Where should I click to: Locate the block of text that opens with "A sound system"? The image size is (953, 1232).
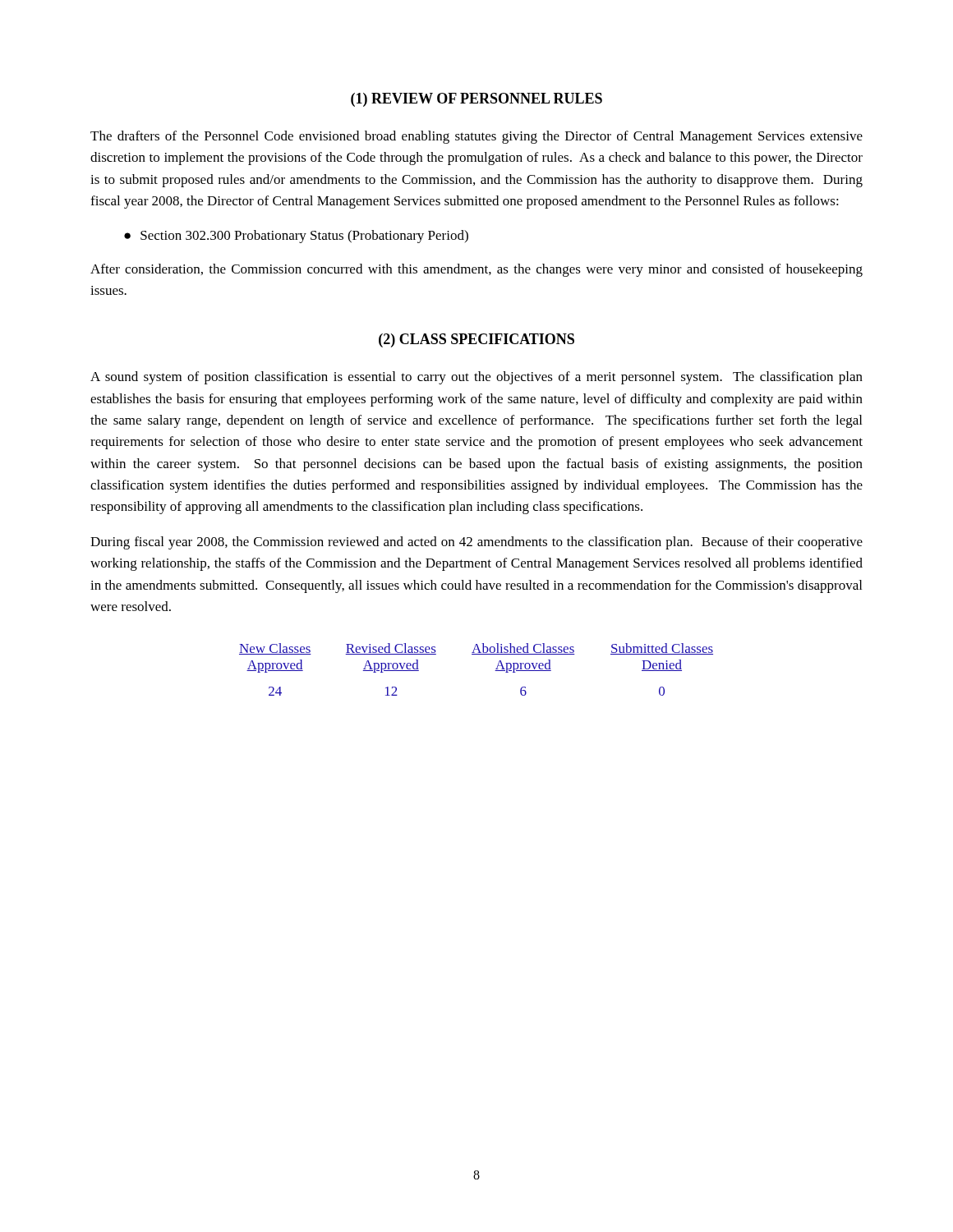click(x=476, y=442)
